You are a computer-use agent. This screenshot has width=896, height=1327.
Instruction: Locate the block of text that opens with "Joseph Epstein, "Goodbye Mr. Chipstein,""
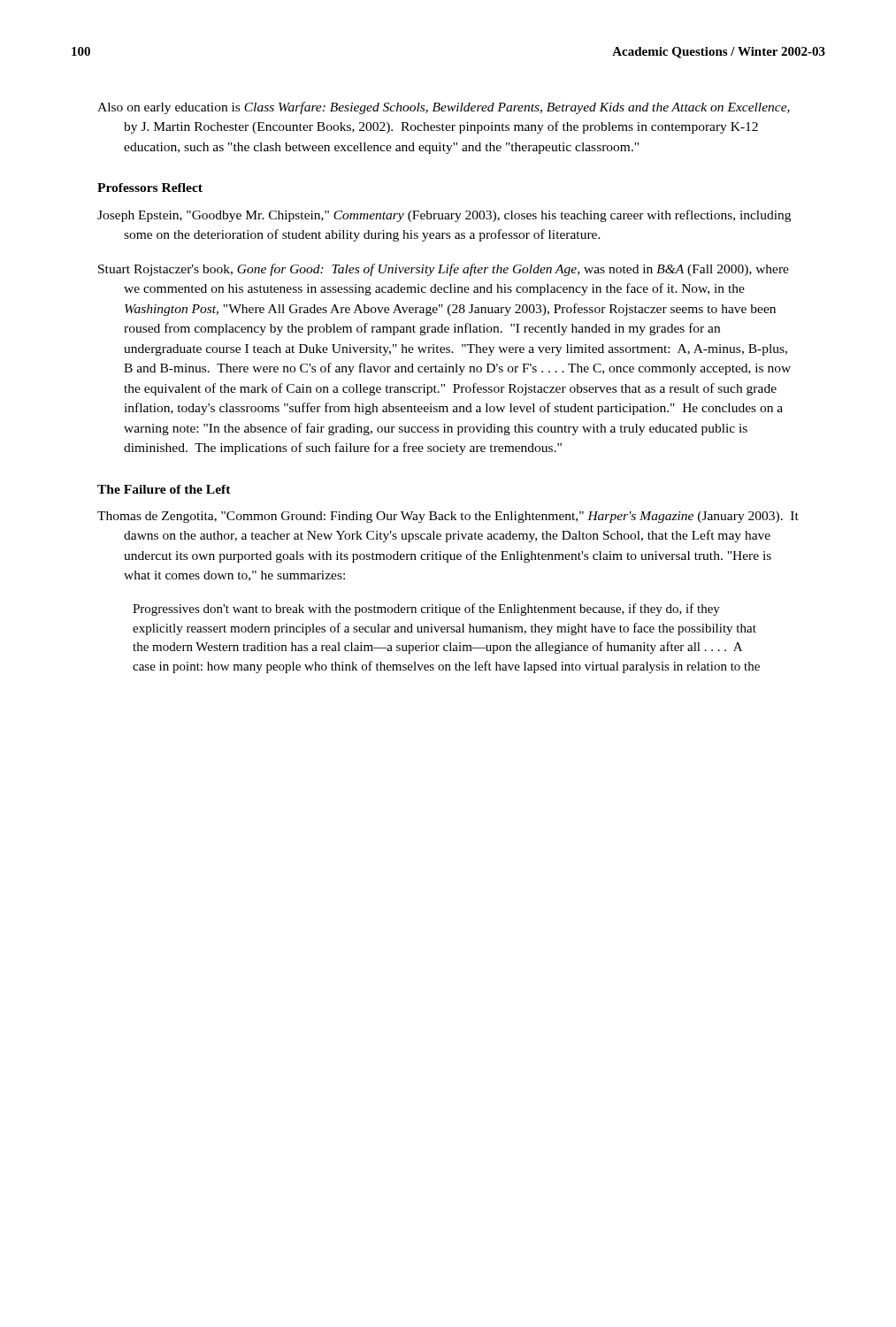coord(444,224)
